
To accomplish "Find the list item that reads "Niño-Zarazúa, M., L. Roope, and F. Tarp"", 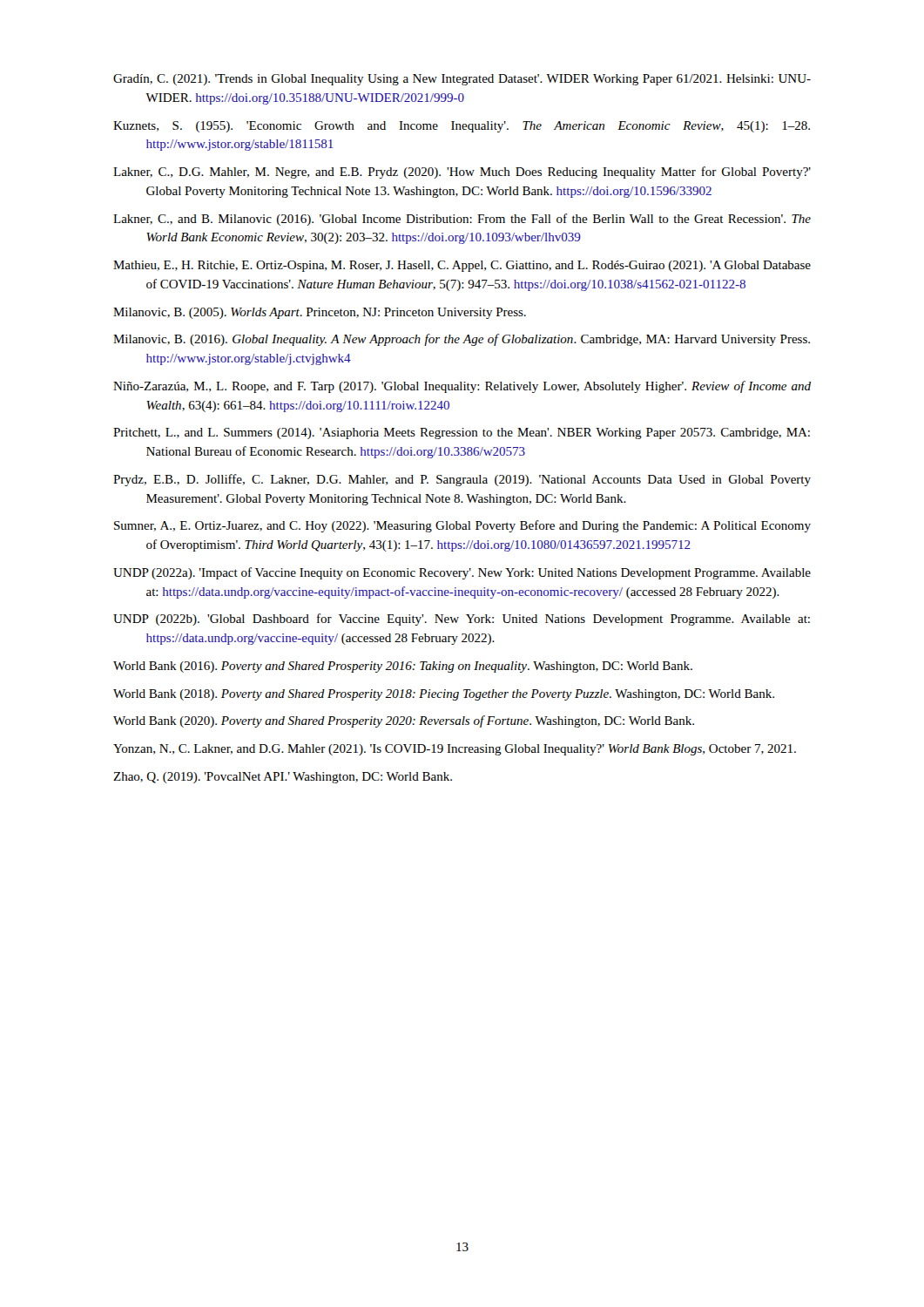I will coord(462,395).
